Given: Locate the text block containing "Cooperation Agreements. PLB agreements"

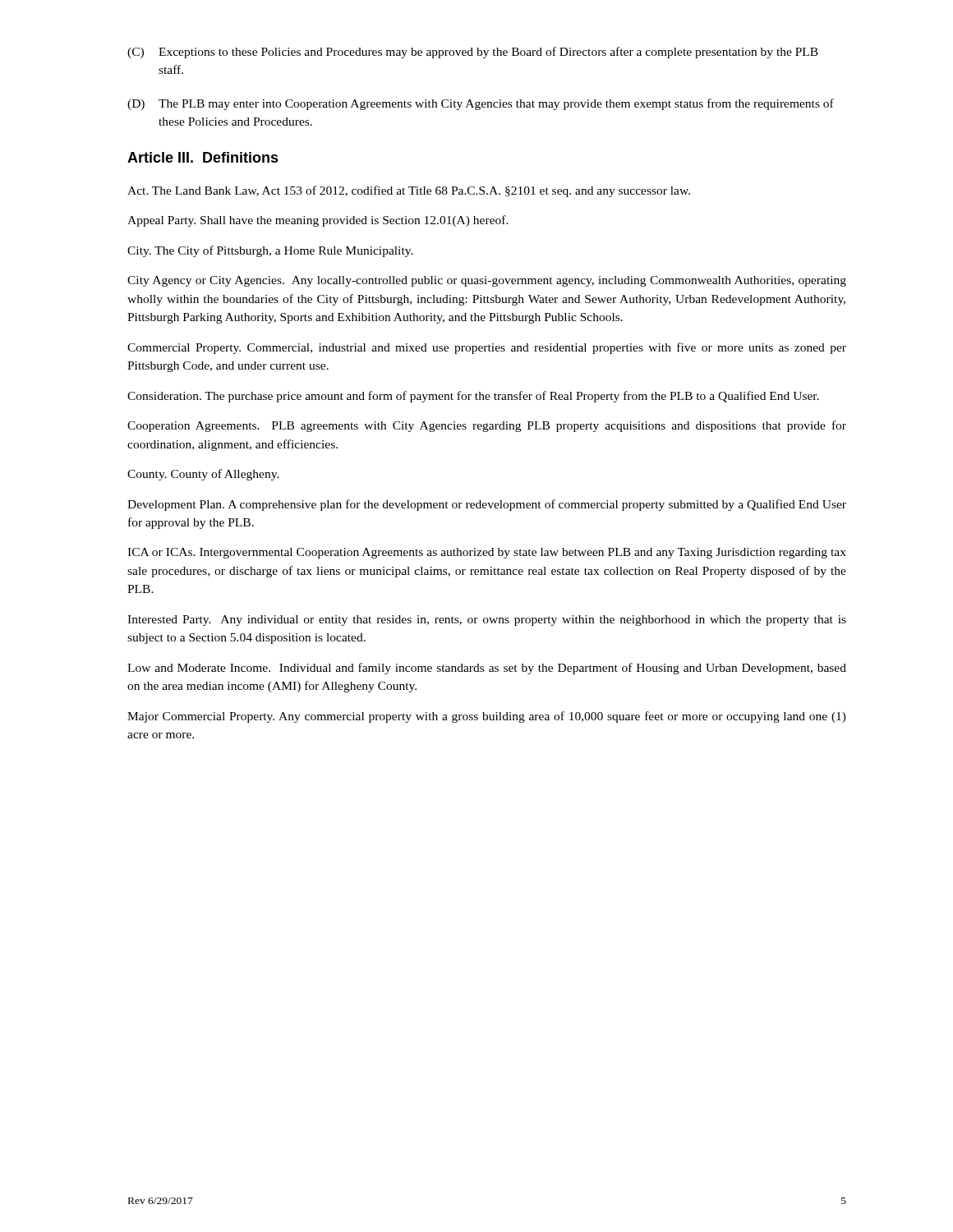Looking at the screenshot, I should pos(487,434).
